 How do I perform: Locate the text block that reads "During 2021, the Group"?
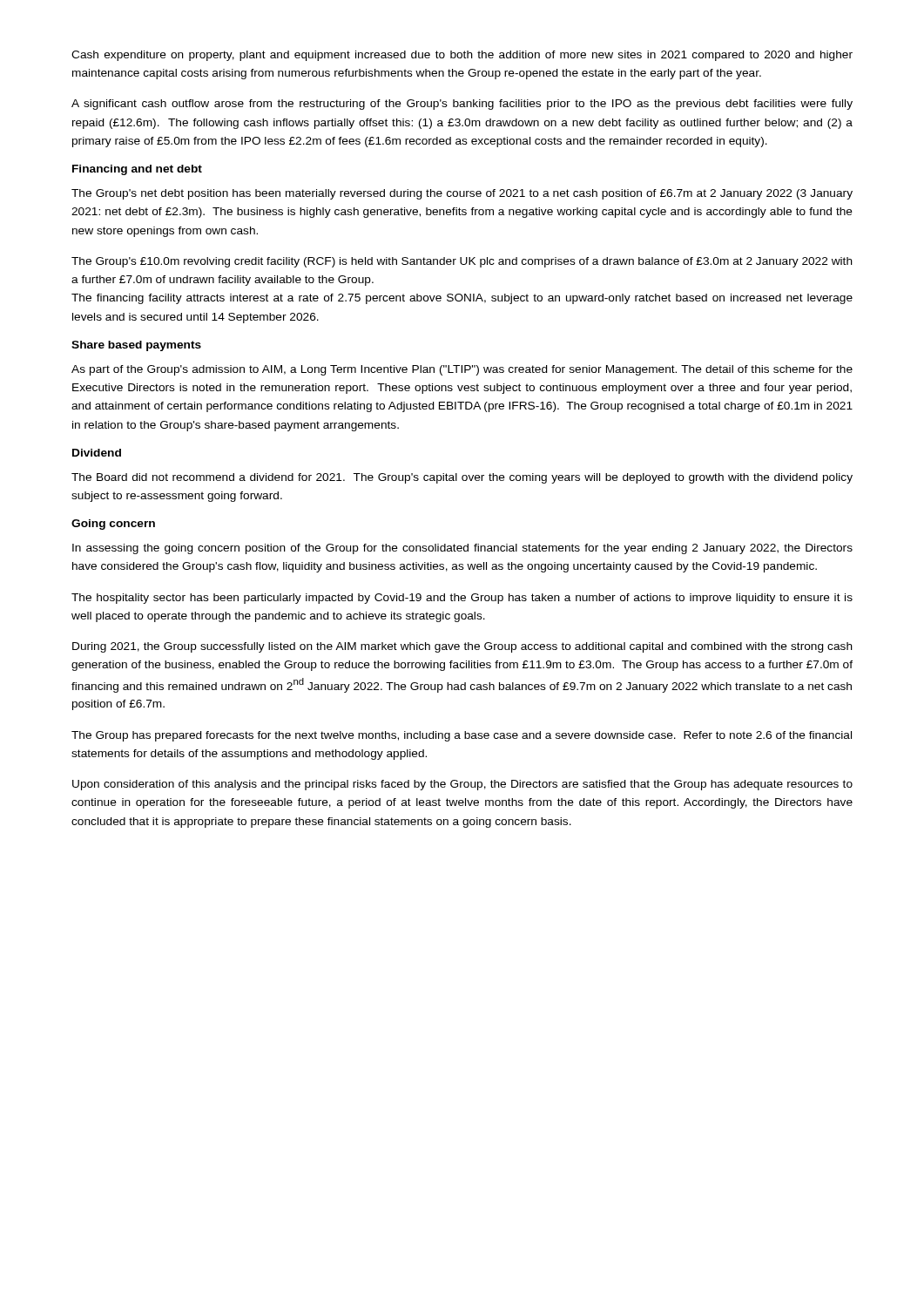(462, 675)
